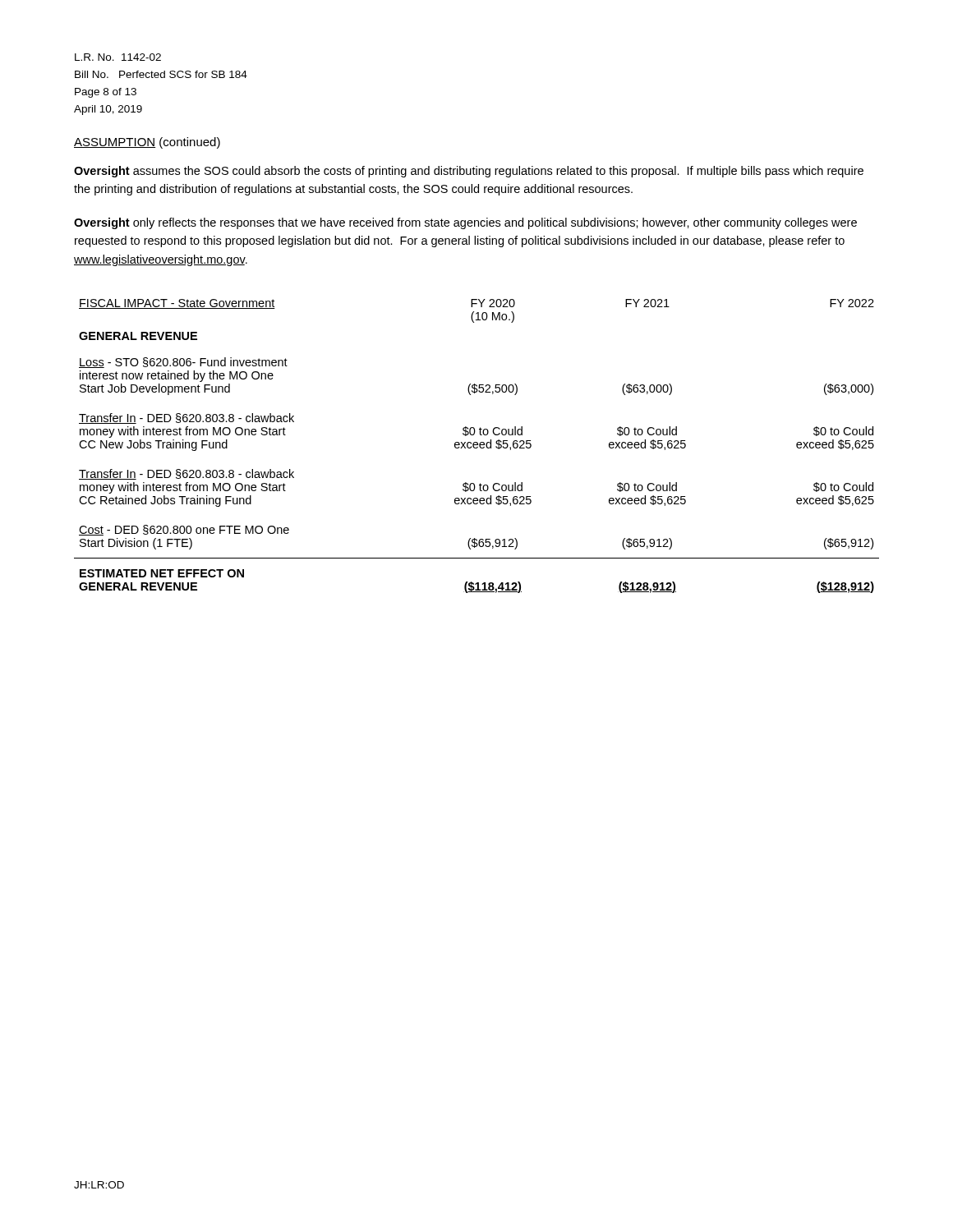The image size is (953, 1232).
Task: Select the text block that reads "Oversight only reflects"
Action: 466,241
